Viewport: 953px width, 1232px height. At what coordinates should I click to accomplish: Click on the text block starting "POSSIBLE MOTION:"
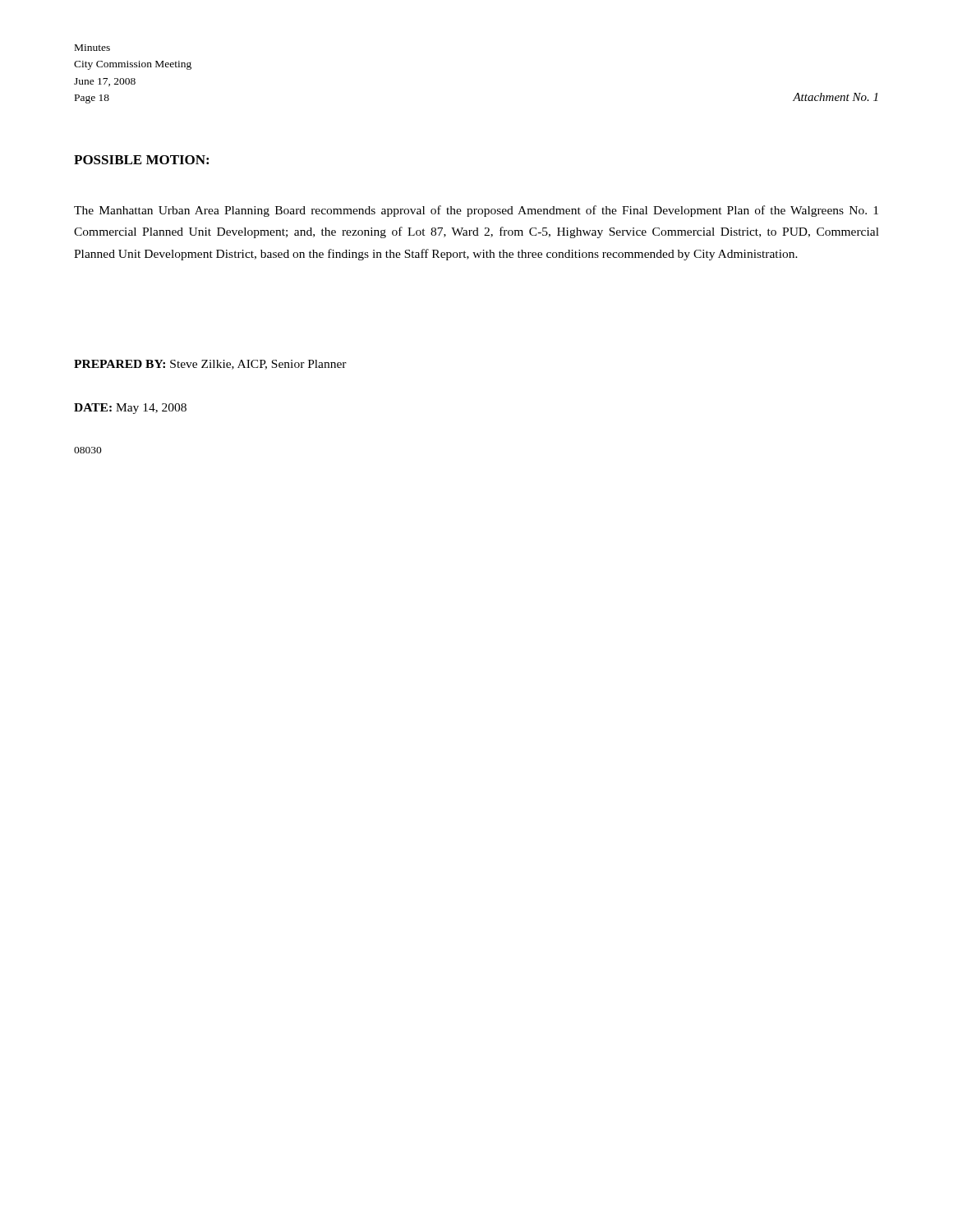pyautogui.click(x=142, y=160)
